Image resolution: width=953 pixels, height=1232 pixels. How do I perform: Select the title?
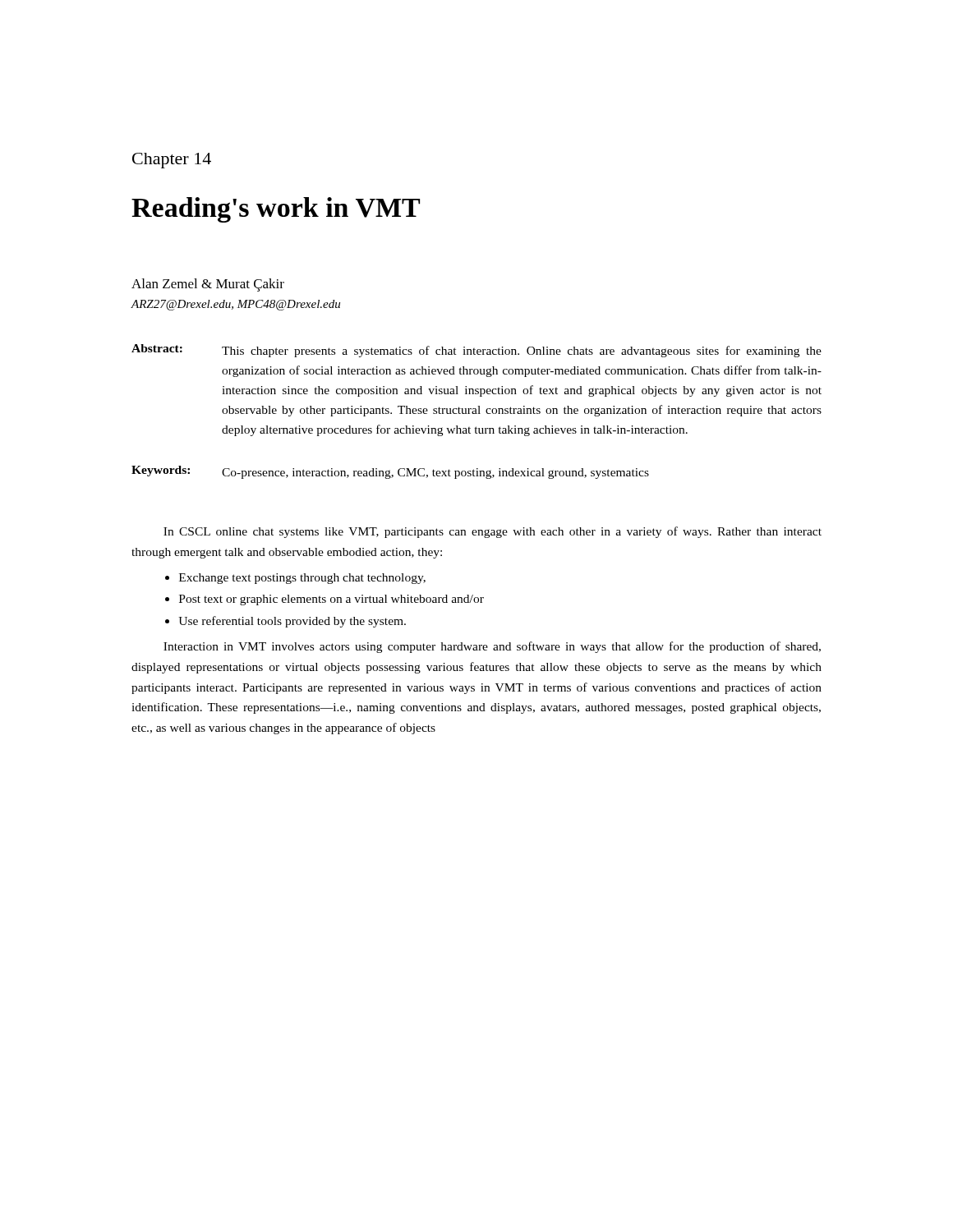(x=276, y=207)
